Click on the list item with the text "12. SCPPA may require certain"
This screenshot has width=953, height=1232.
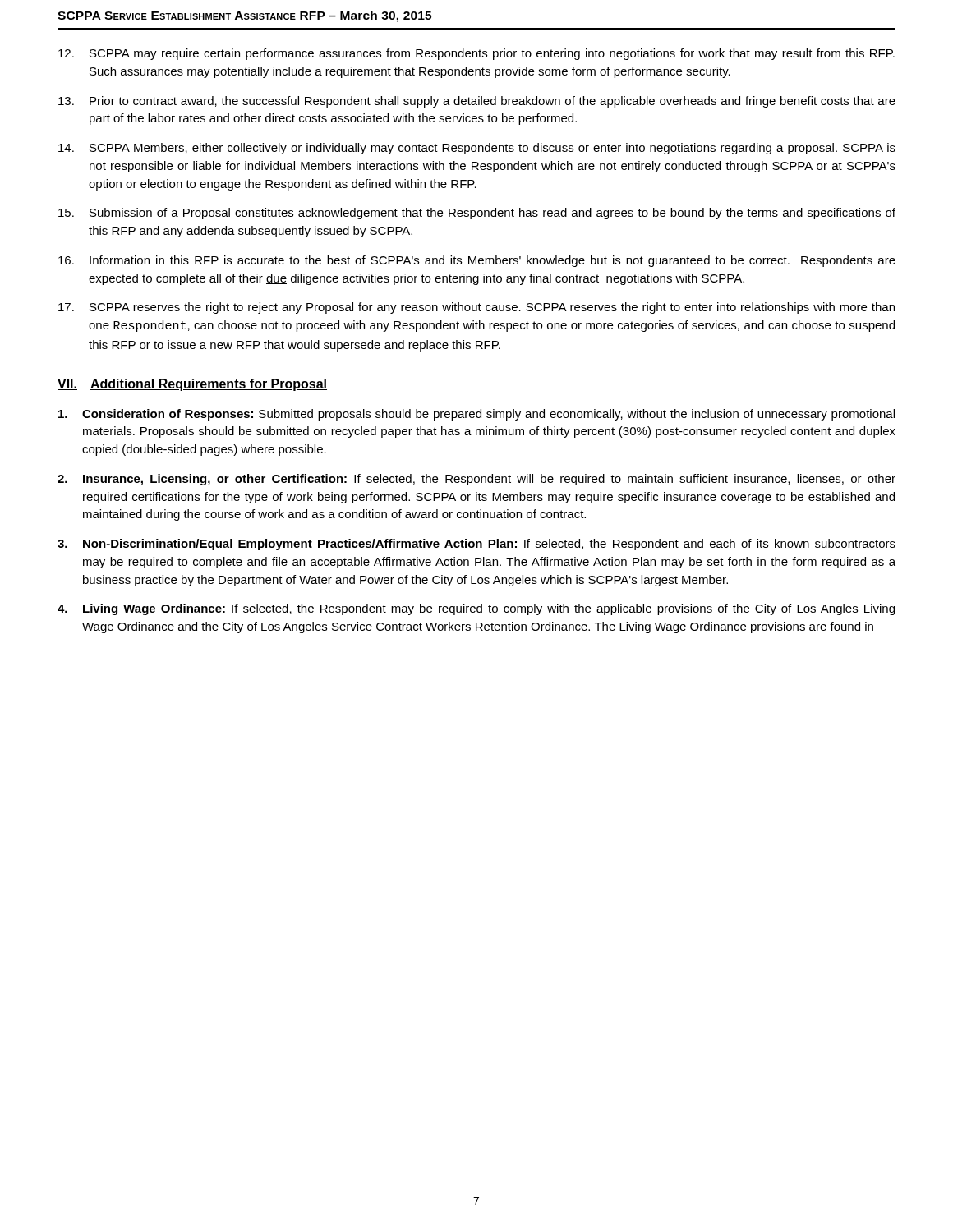[476, 62]
